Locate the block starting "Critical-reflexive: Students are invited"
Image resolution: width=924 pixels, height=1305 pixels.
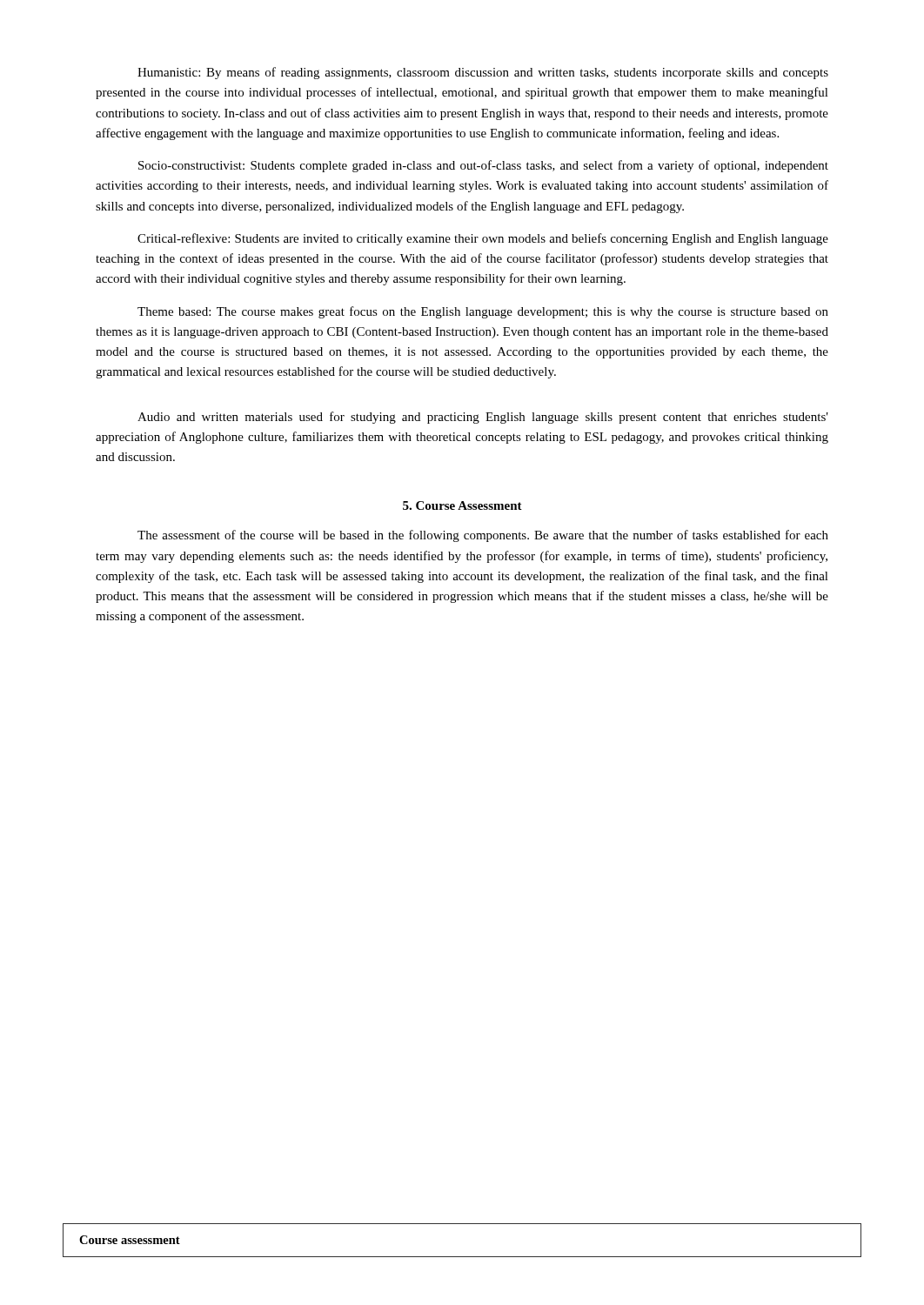pos(462,258)
